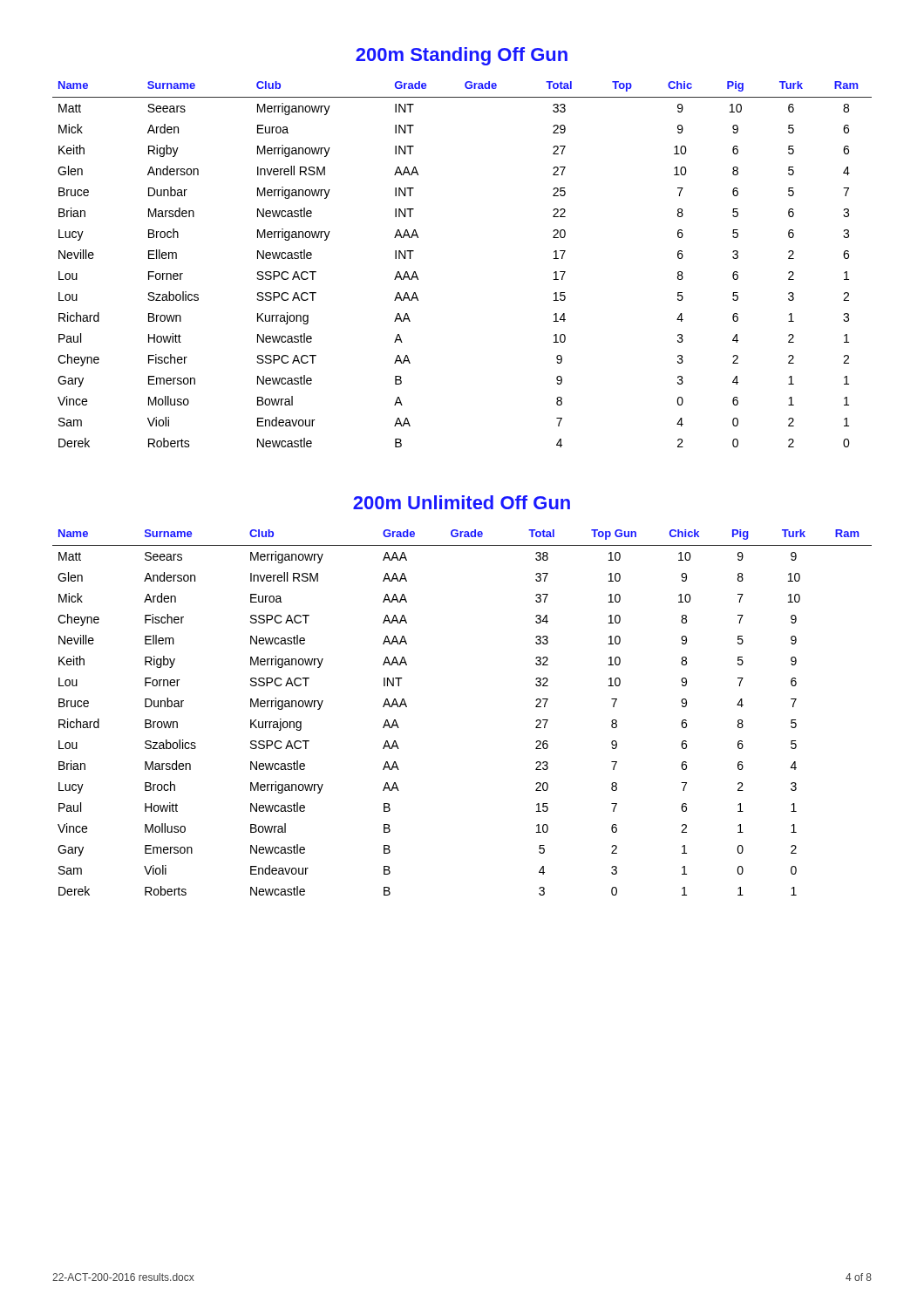Locate the text "200m Standing Off Gun"
This screenshot has height=1308, width=924.
[x=462, y=54]
